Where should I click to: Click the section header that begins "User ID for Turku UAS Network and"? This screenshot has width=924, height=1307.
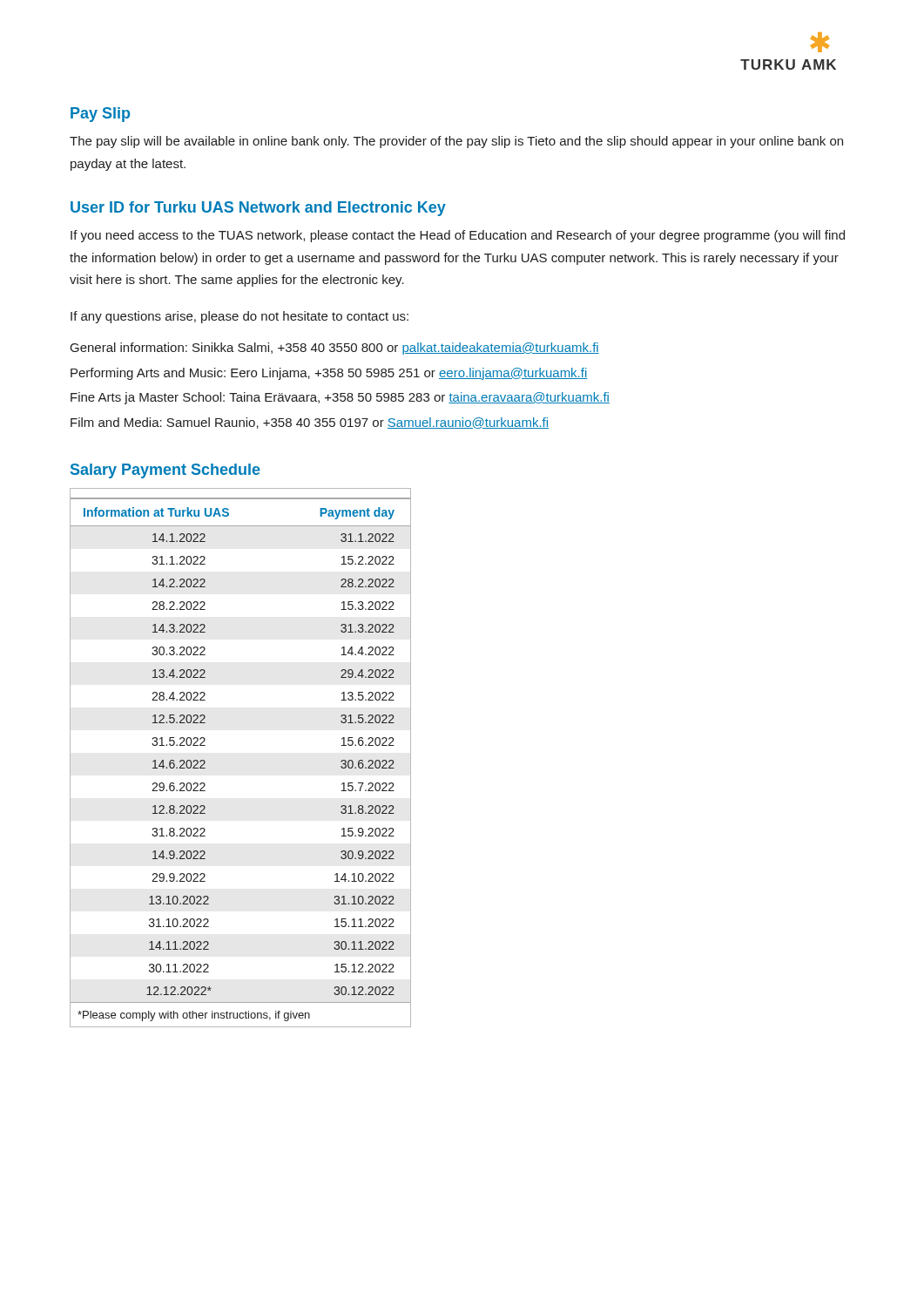click(258, 207)
